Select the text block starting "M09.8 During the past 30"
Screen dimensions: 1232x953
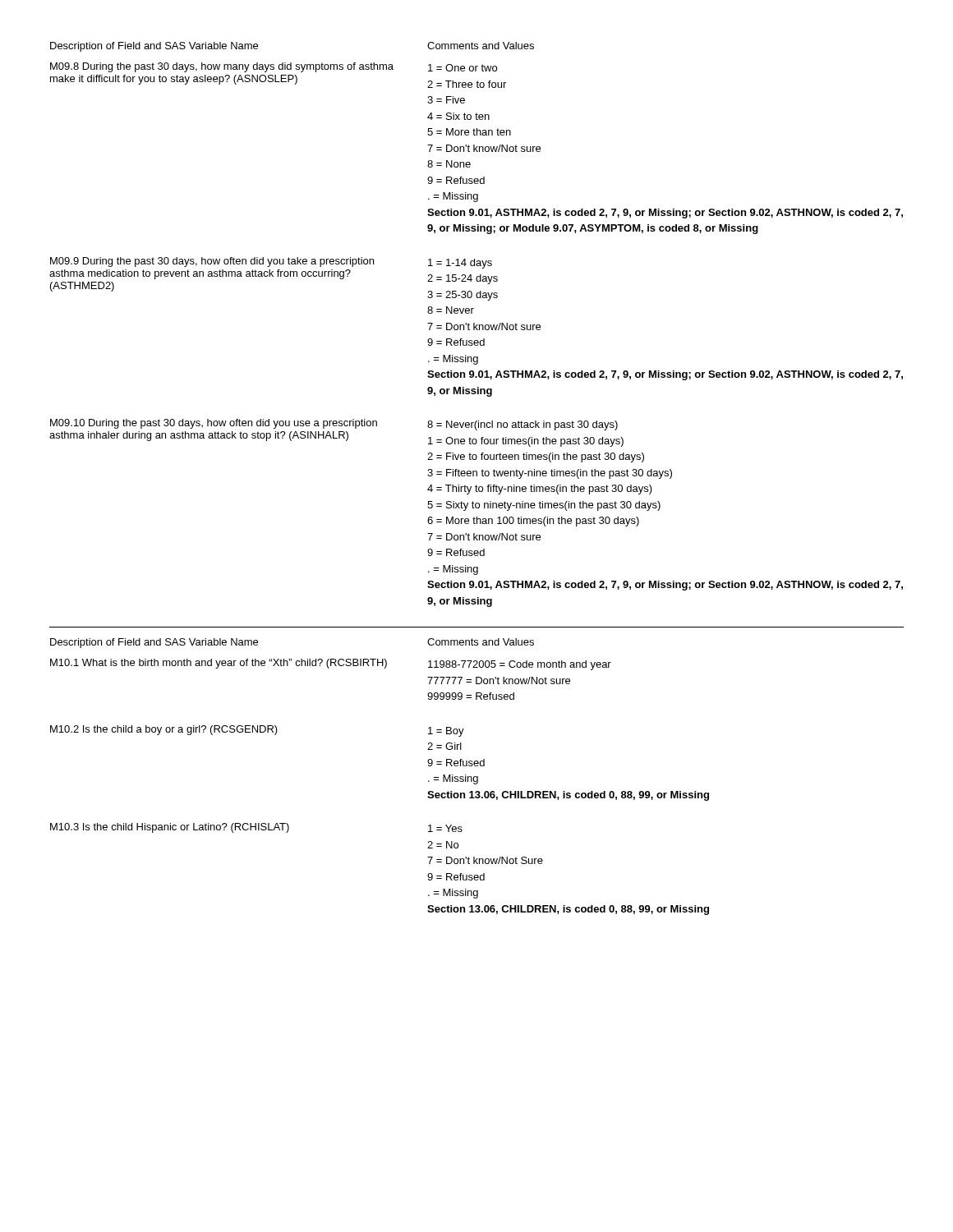pos(226,72)
